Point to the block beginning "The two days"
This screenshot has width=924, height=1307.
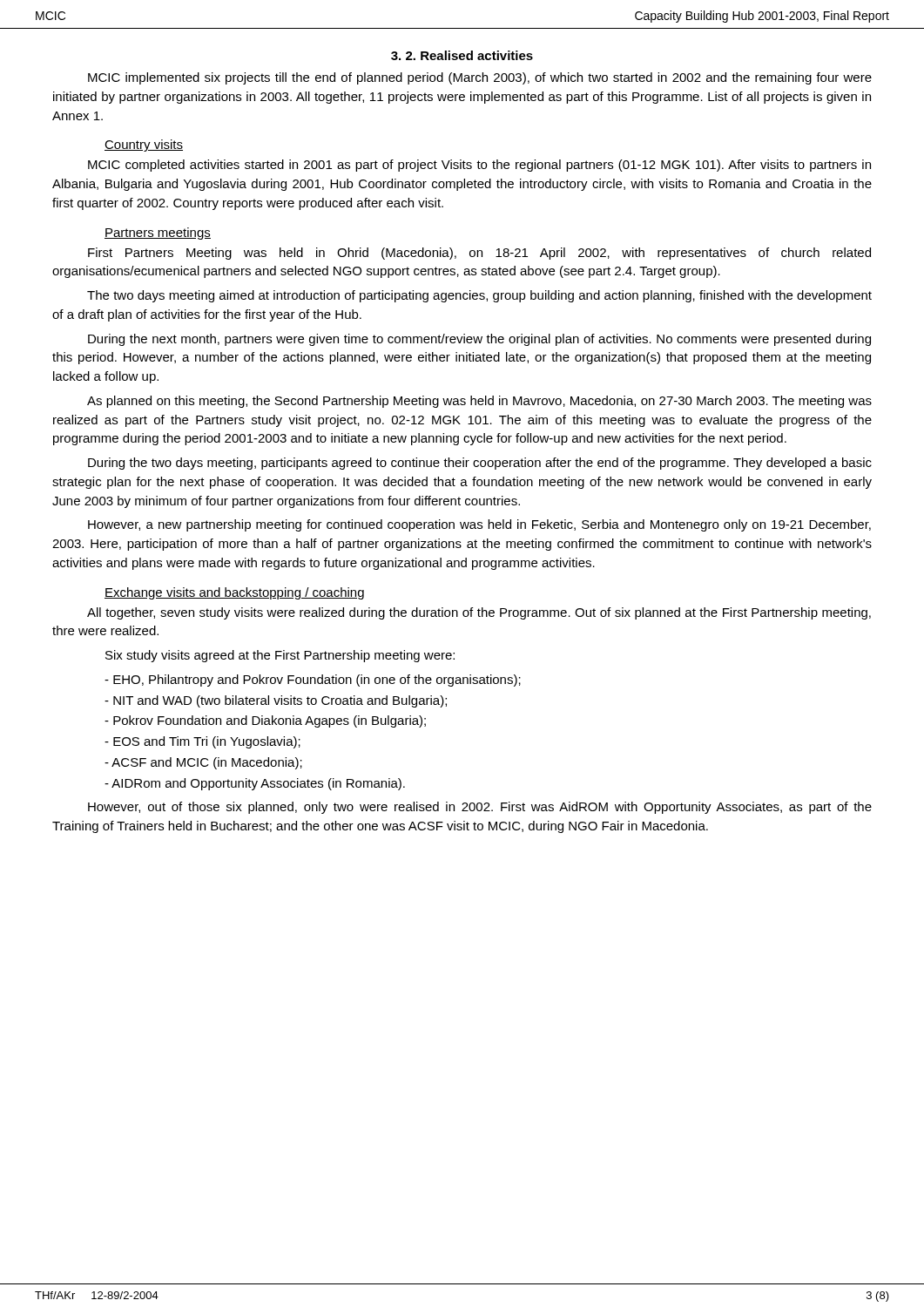point(462,304)
